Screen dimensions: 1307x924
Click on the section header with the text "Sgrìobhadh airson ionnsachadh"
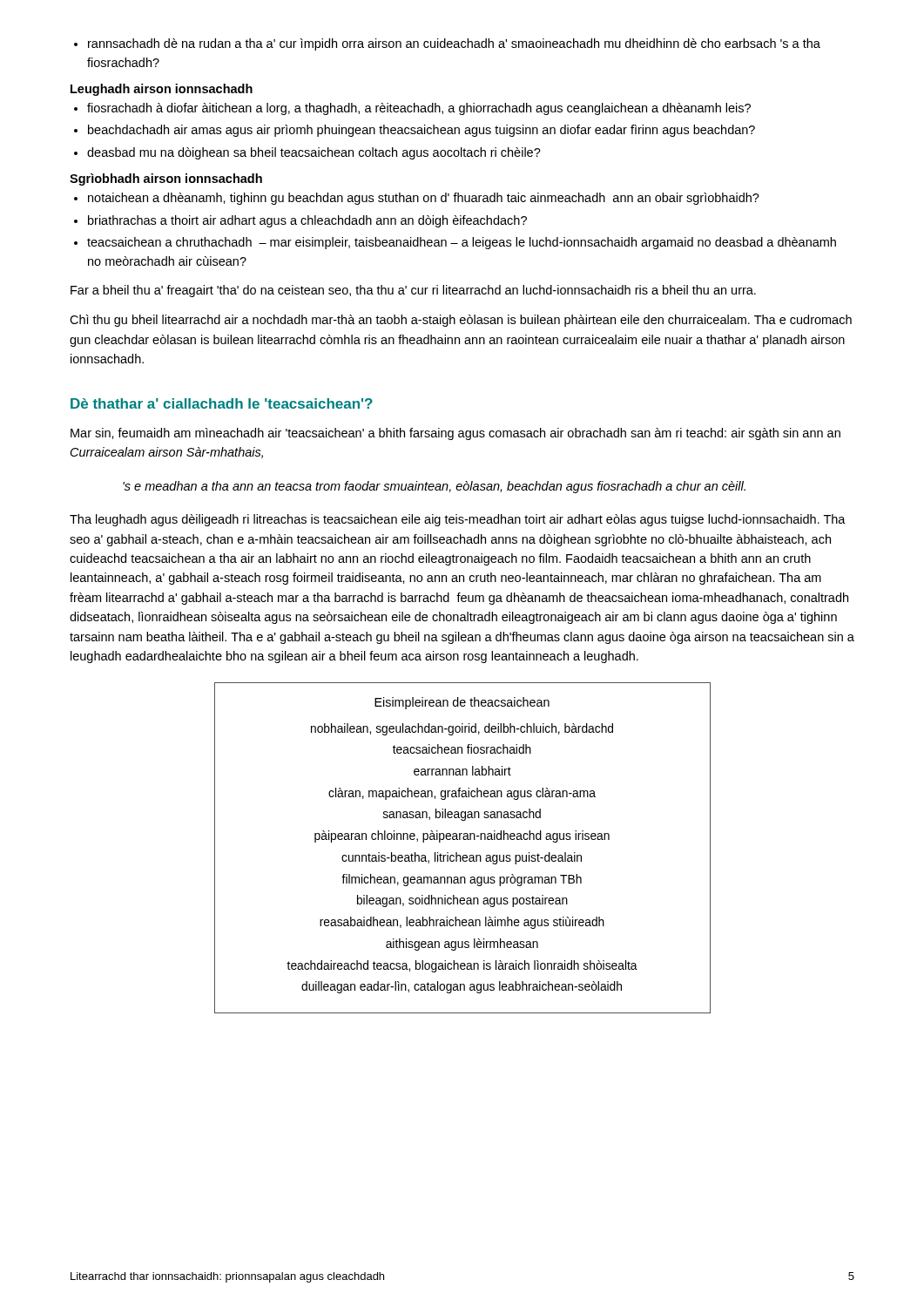166,178
